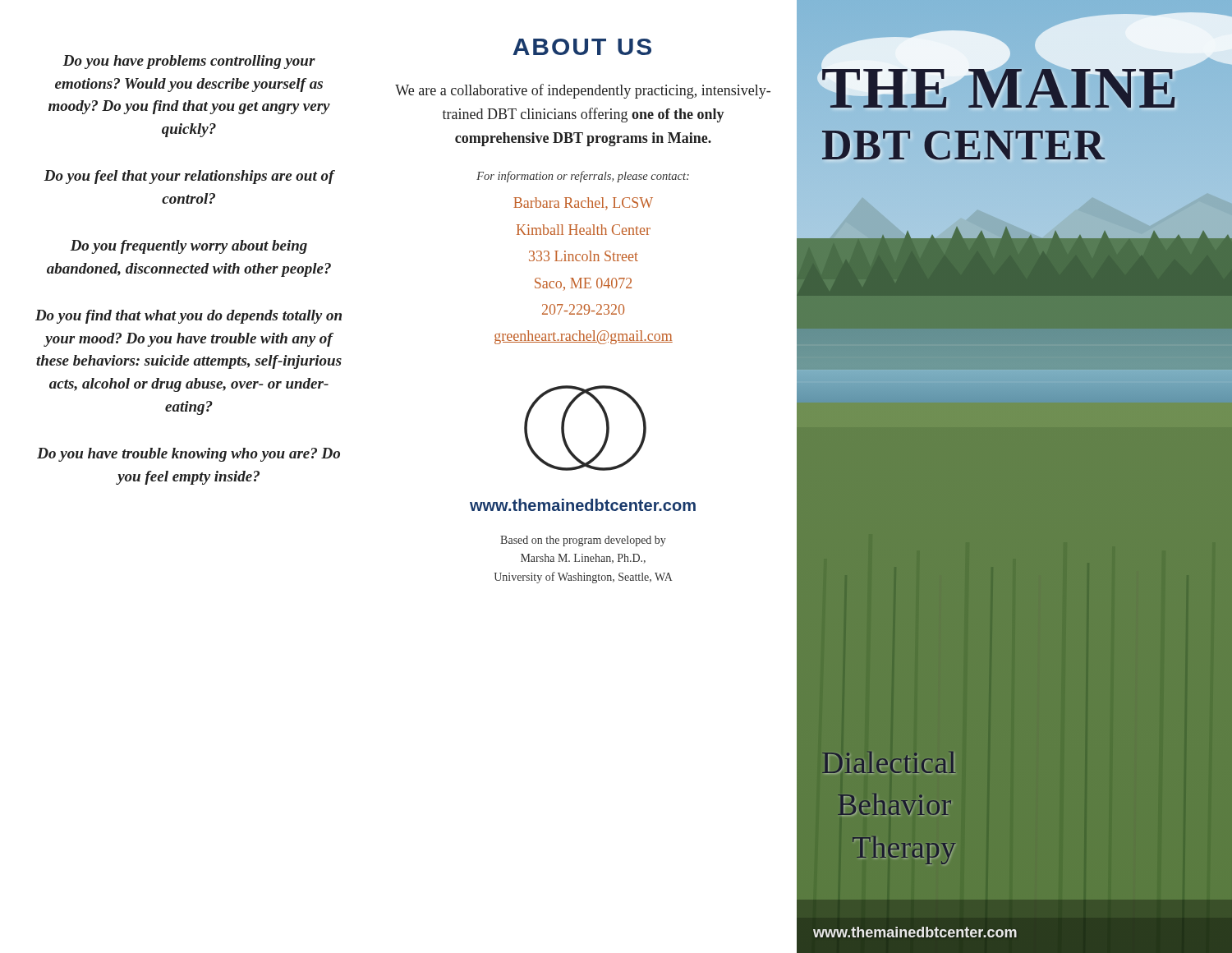
Task: Point to the text block starting "ABOUT US"
Action: point(583,46)
